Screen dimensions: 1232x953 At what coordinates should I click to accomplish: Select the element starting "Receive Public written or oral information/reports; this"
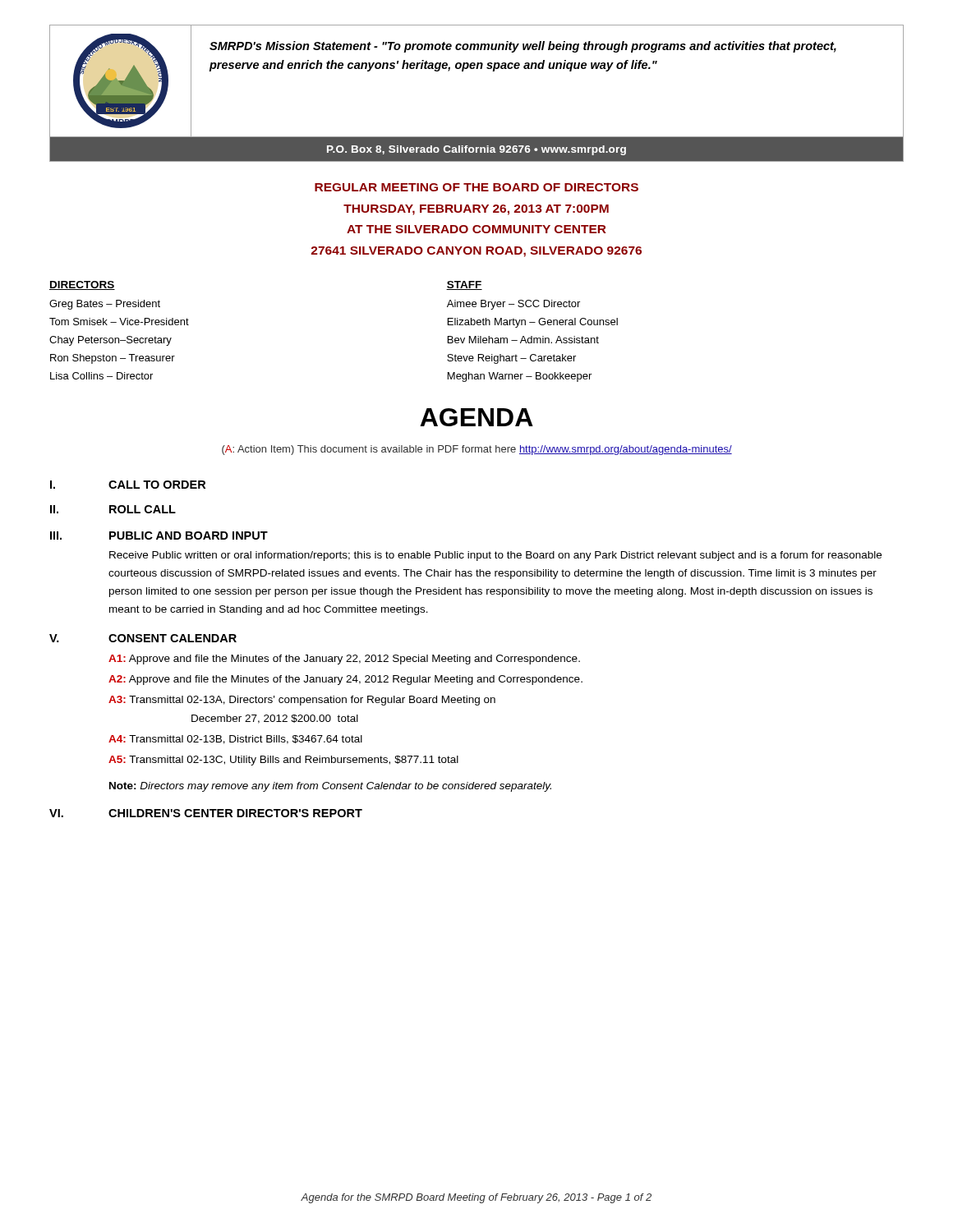[495, 582]
